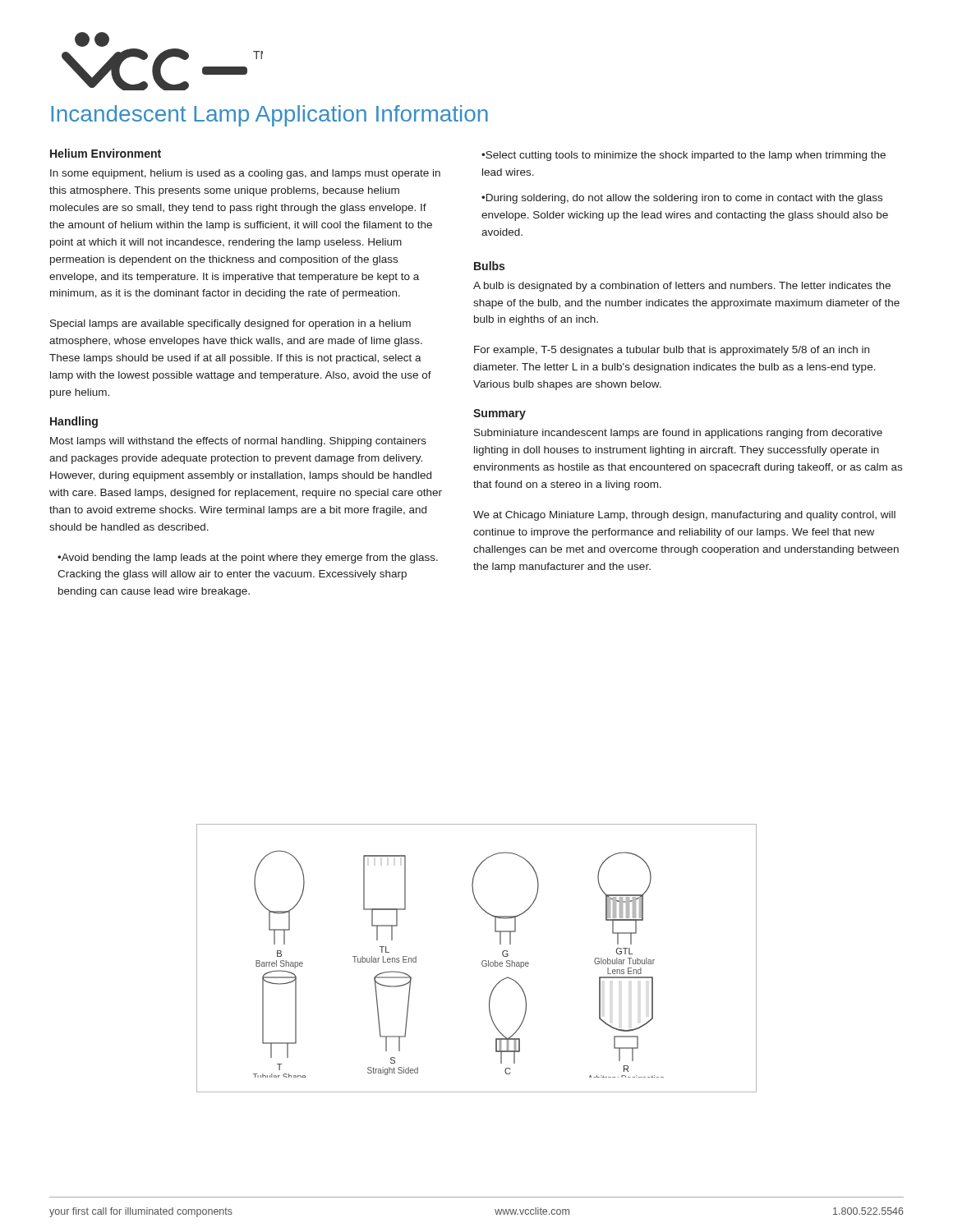Select the text block that reads "A bulb is"
The height and width of the screenshot is (1232, 953).
(x=687, y=302)
